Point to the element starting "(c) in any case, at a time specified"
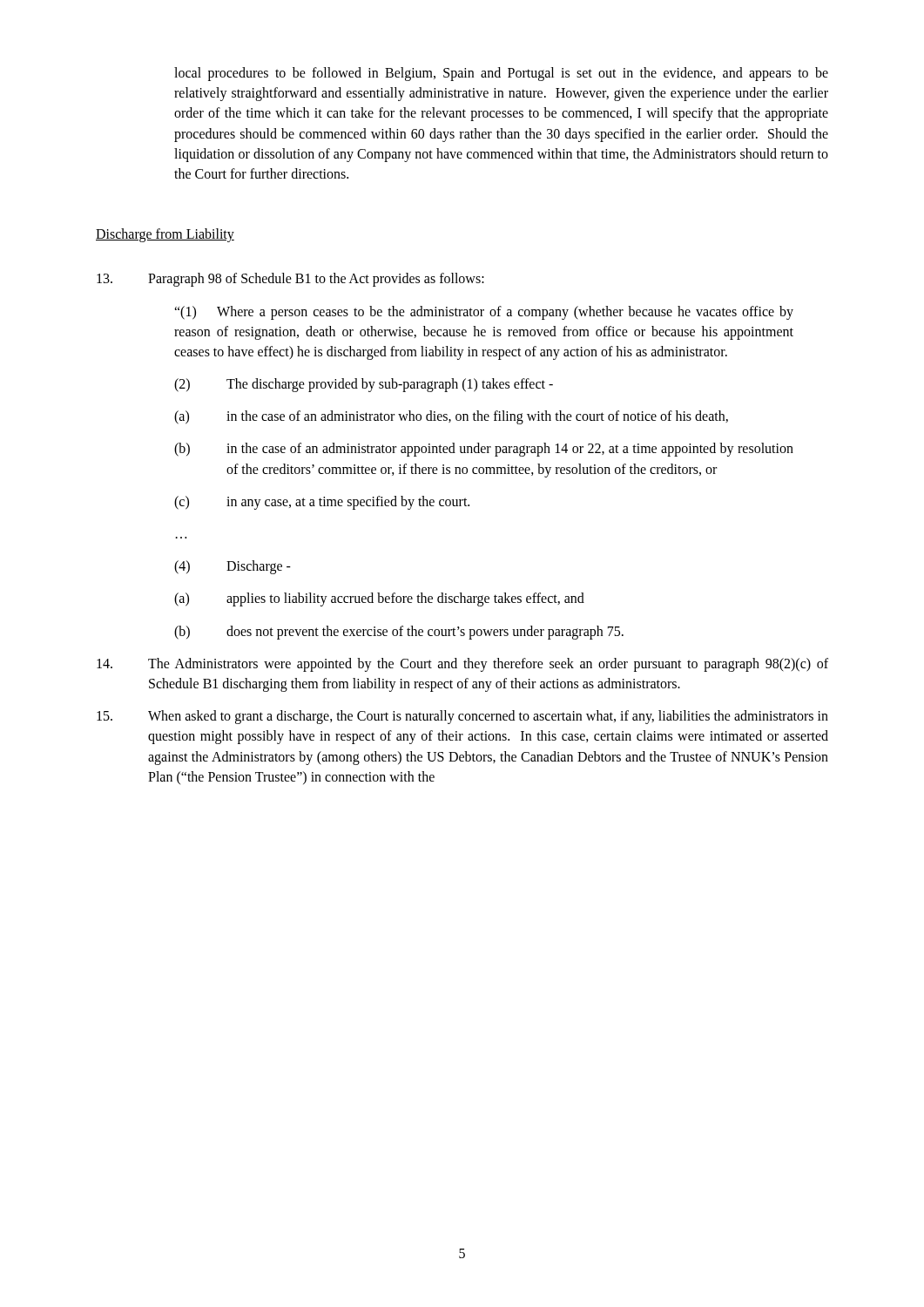This screenshot has height=1307, width=924. pyautogui.click(x=322, y=503)
